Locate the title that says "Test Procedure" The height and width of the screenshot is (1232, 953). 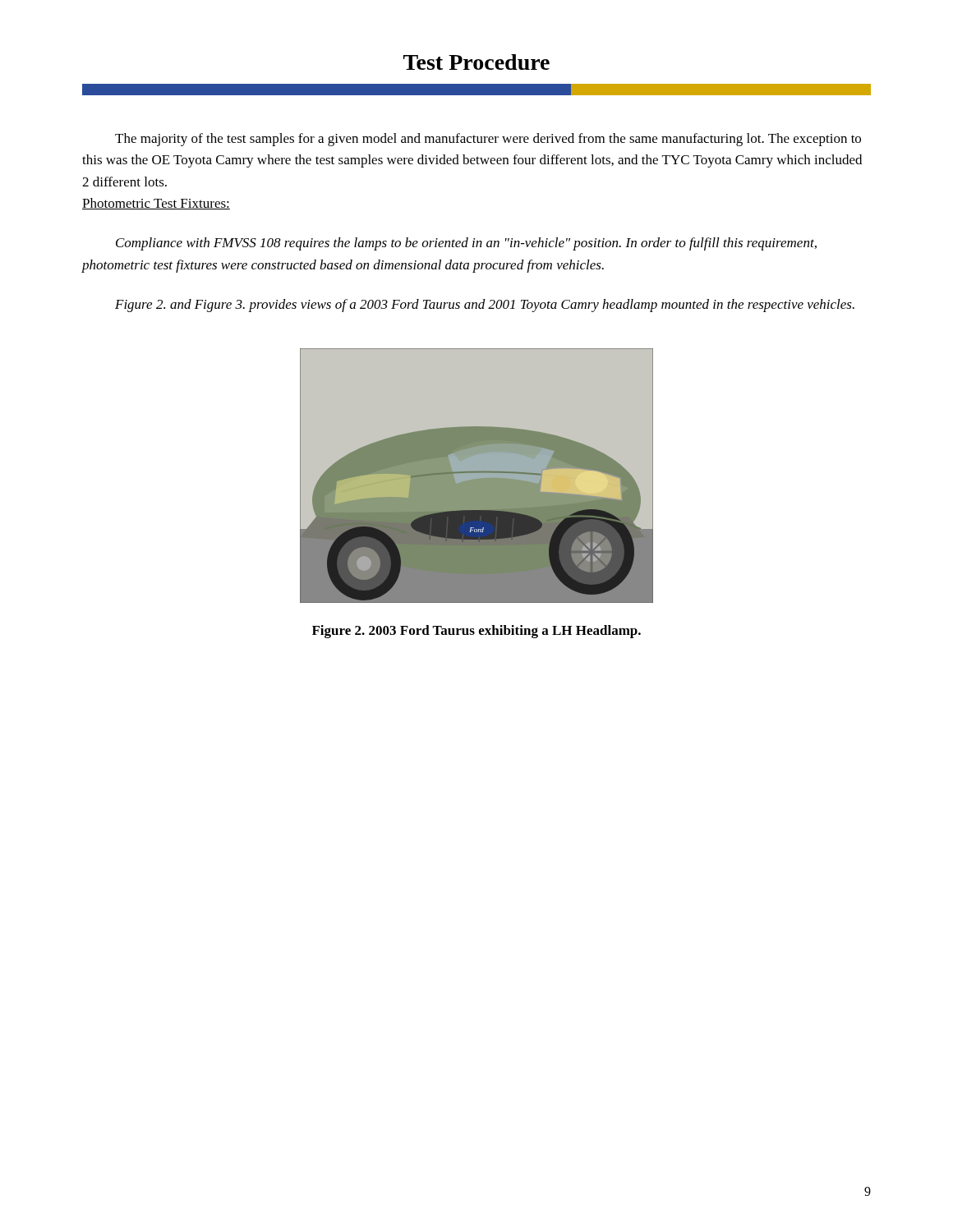476,62
